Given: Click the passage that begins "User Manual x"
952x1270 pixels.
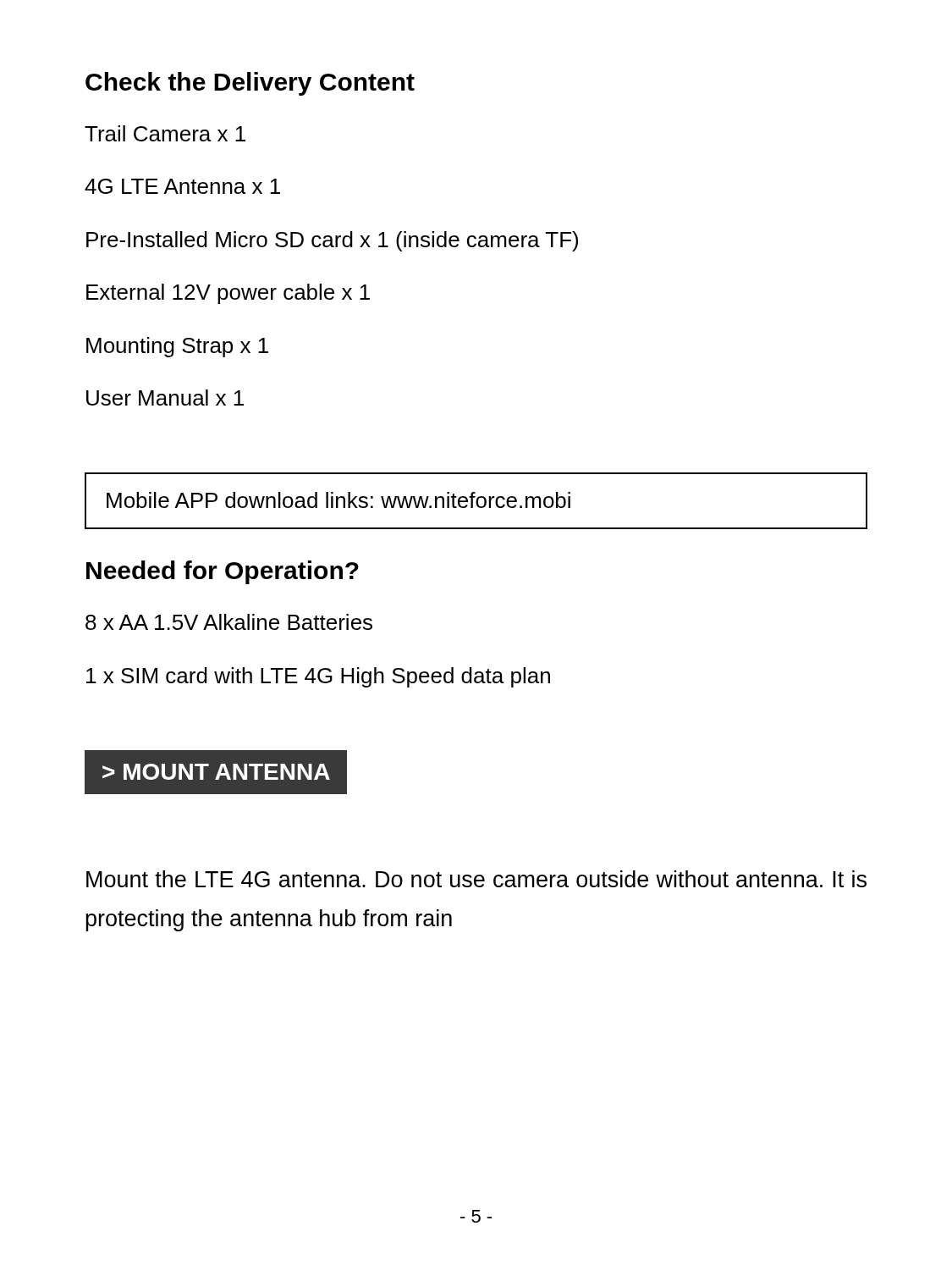Looking at the screenshot, I should (x=165, y=398).
